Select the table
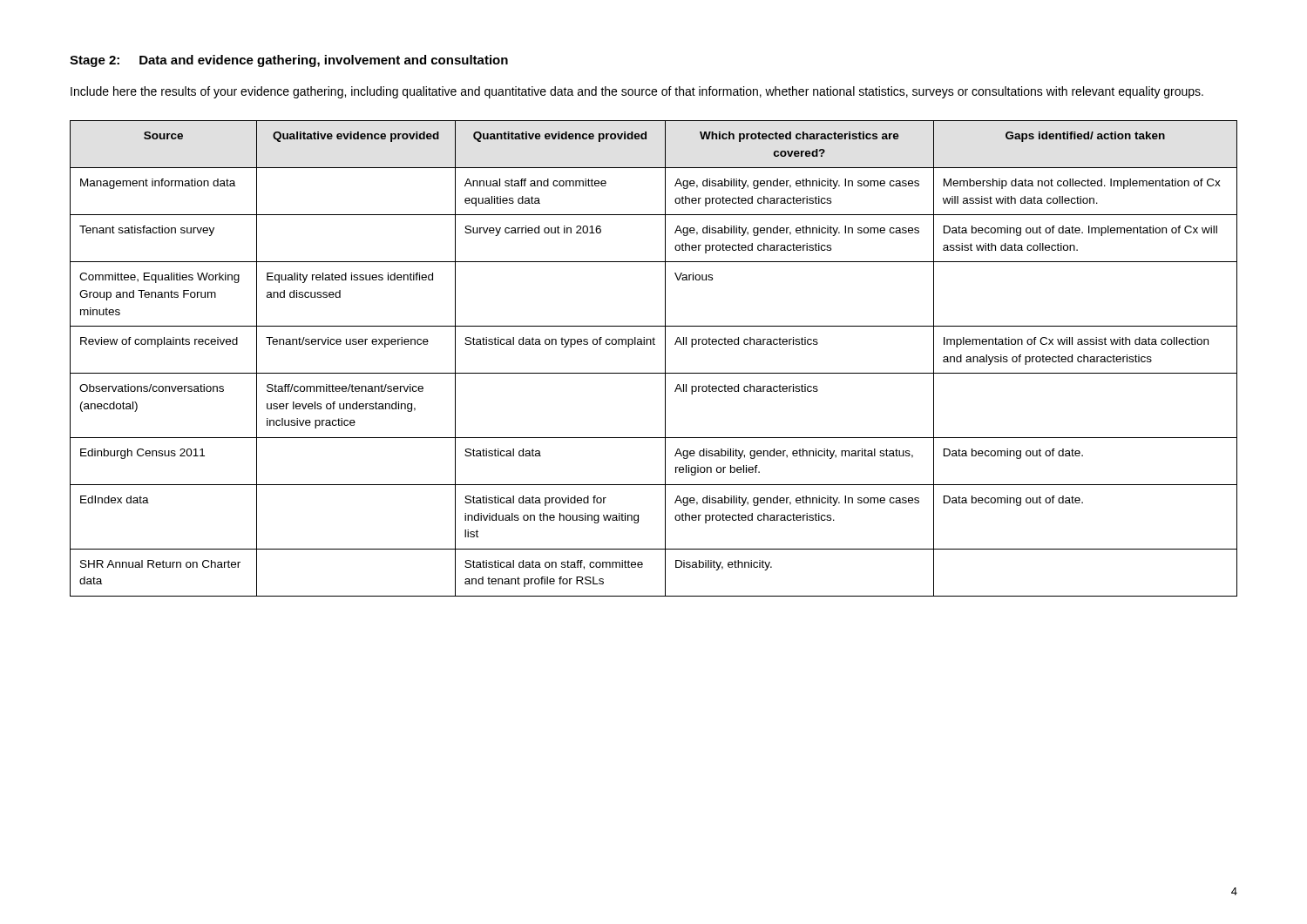1307x924 pixels. (654, 358)
